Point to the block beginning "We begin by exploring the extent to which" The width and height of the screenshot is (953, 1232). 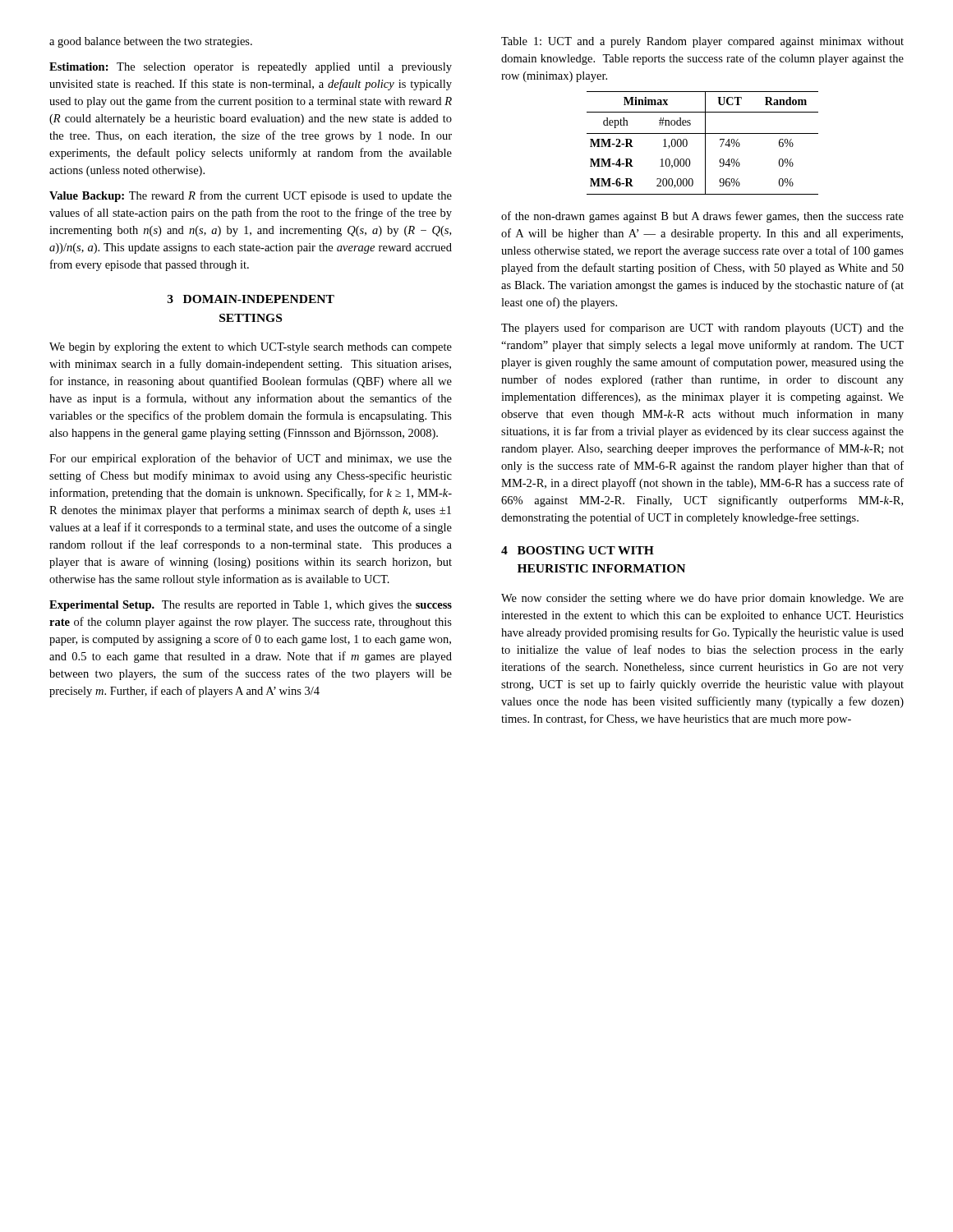(x=251, y=390)
